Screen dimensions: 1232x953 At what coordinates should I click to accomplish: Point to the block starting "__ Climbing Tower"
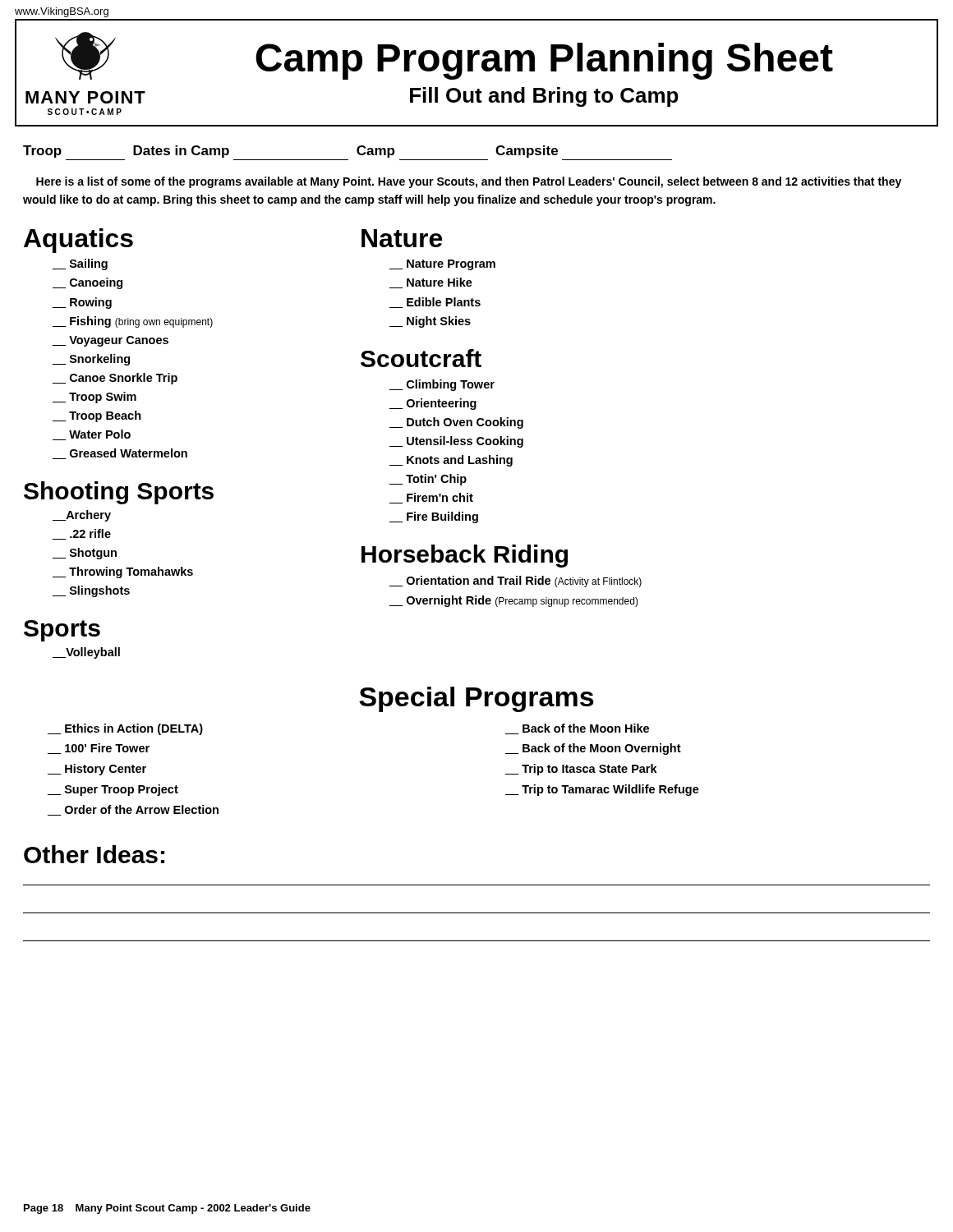(442, 384)
